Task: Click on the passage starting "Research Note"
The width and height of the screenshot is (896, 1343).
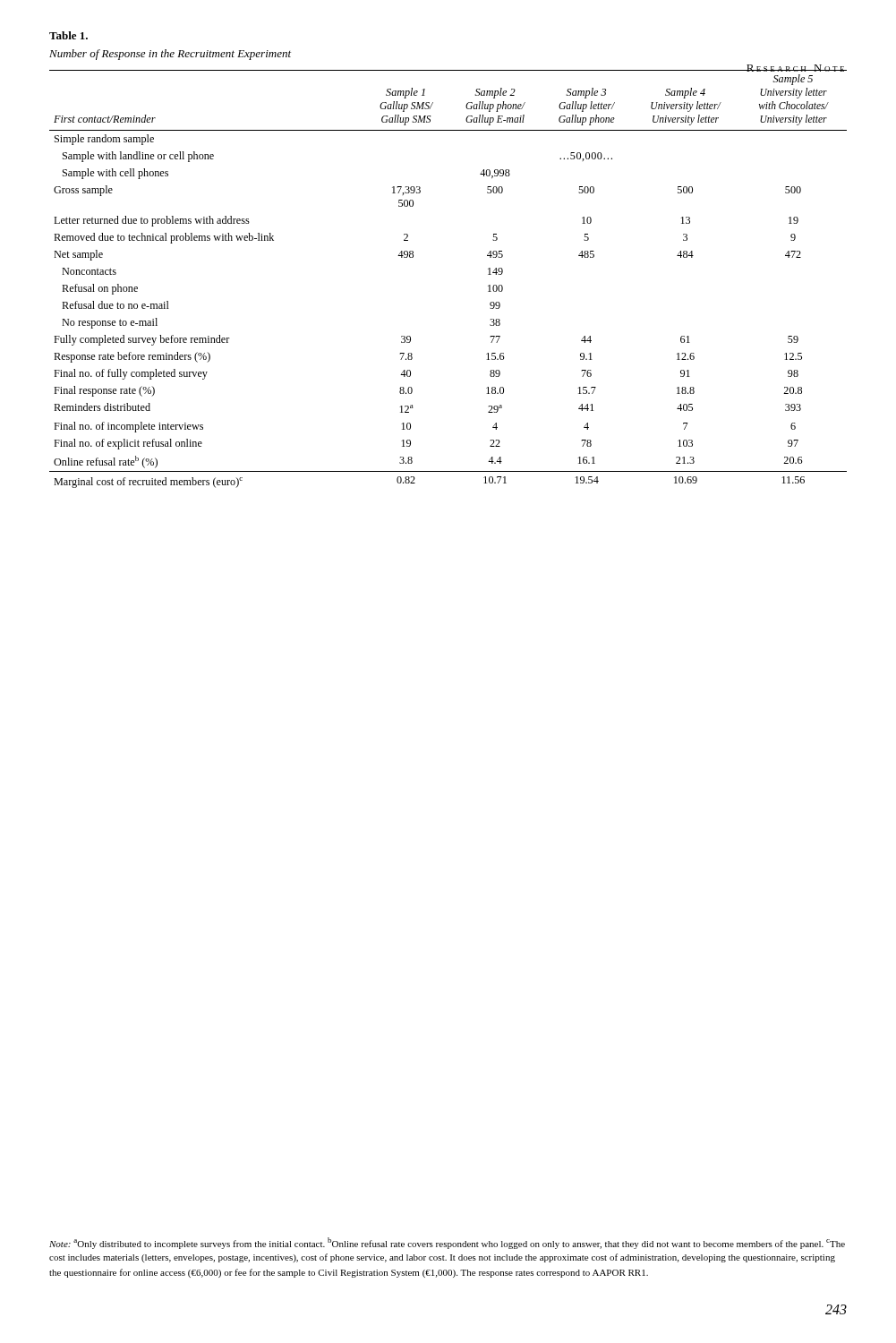Action: [797, 68]
